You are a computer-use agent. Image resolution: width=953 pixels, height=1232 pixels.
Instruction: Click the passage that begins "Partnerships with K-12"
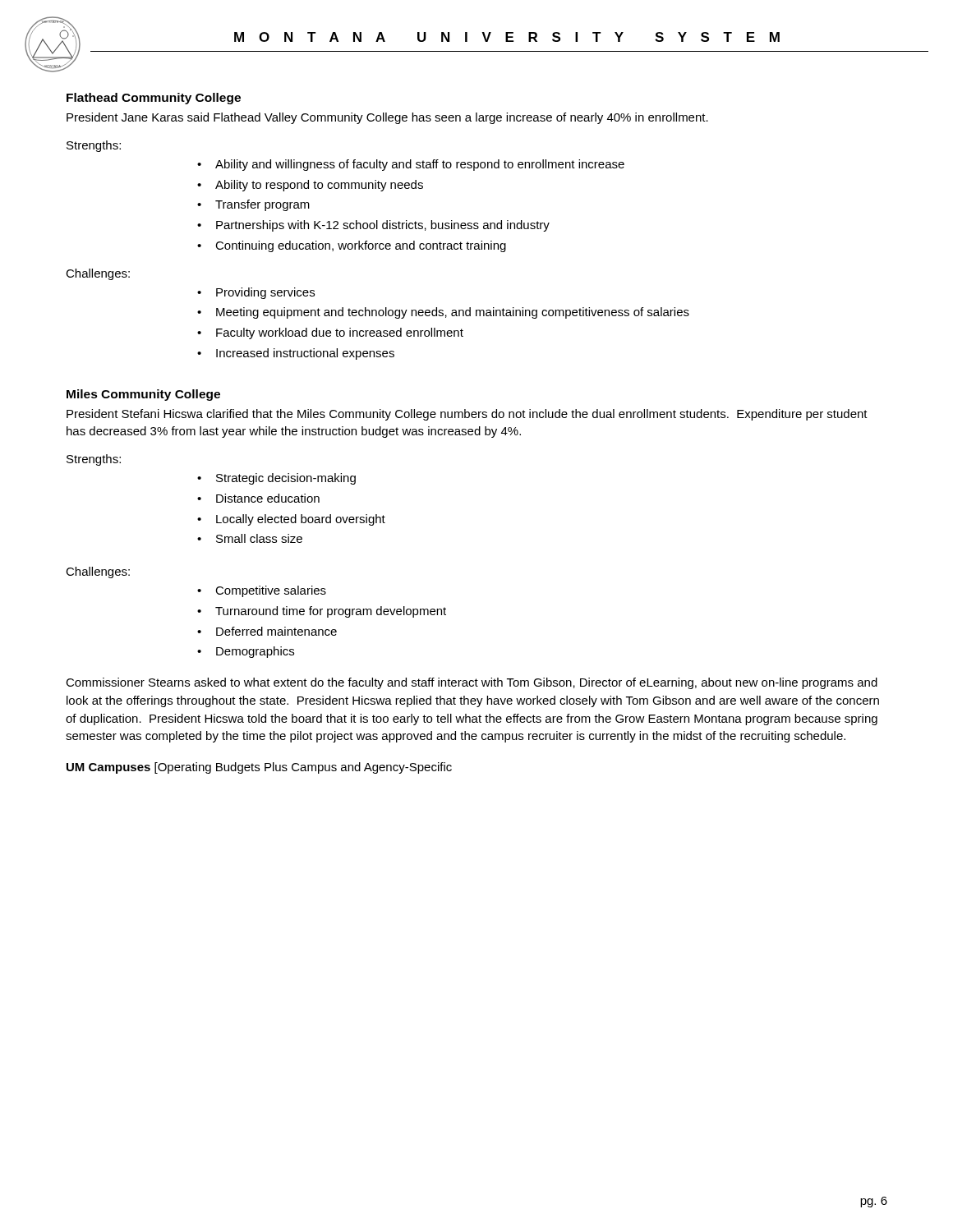[382, 225]
